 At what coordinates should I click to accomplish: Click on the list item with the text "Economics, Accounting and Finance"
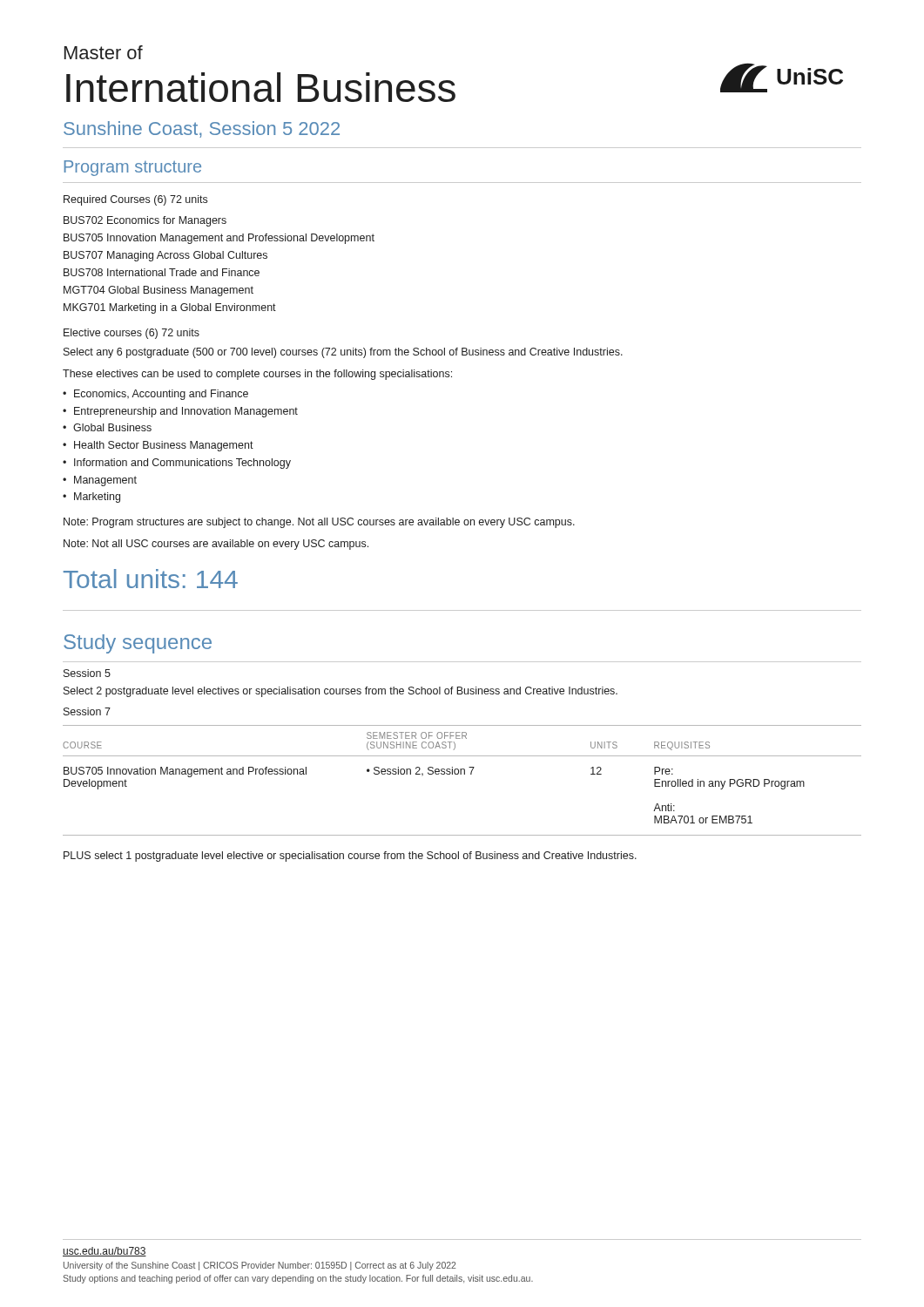pyautogui.click(x=155, y=395)
